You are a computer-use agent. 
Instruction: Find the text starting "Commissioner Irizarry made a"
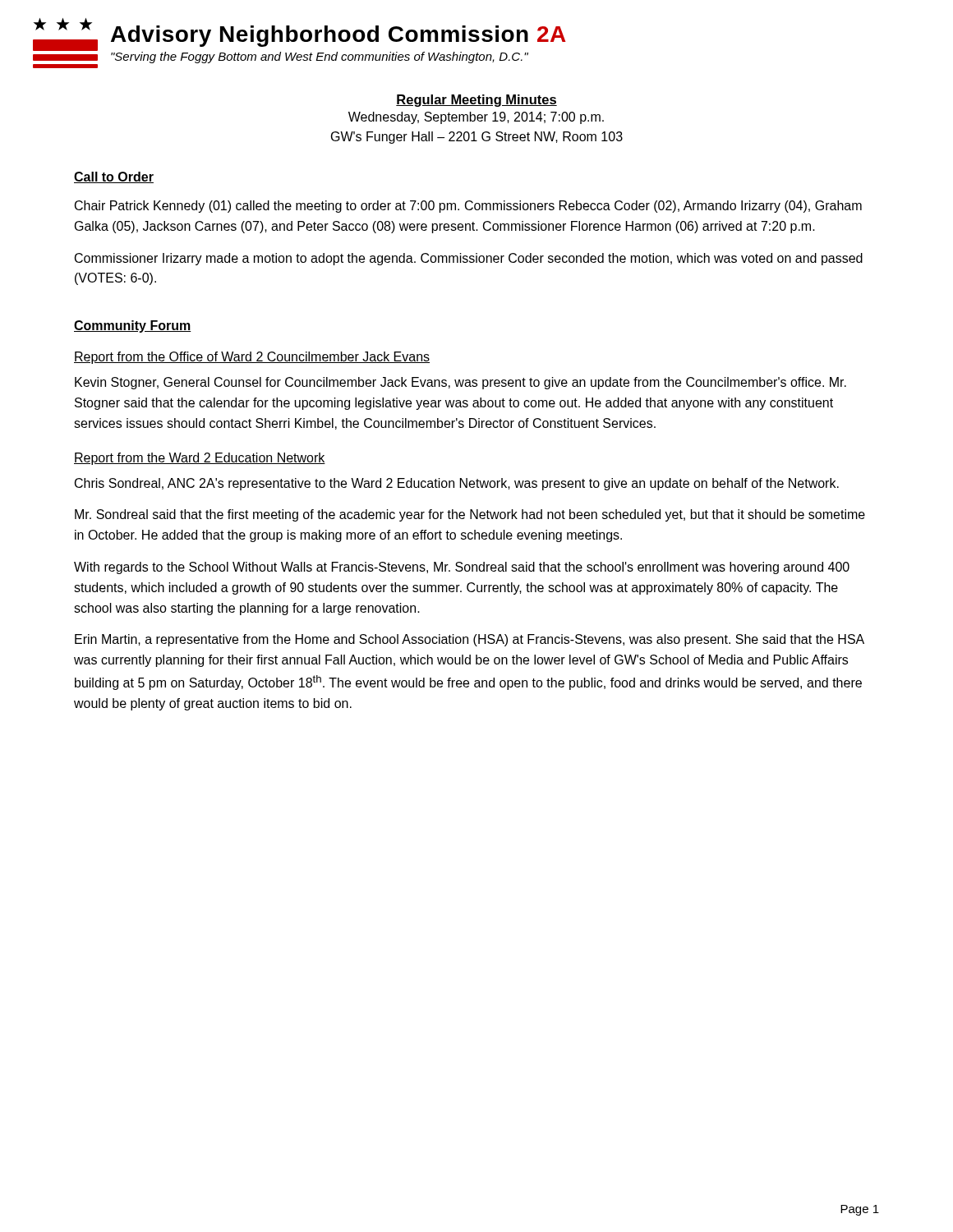point(468,268)
